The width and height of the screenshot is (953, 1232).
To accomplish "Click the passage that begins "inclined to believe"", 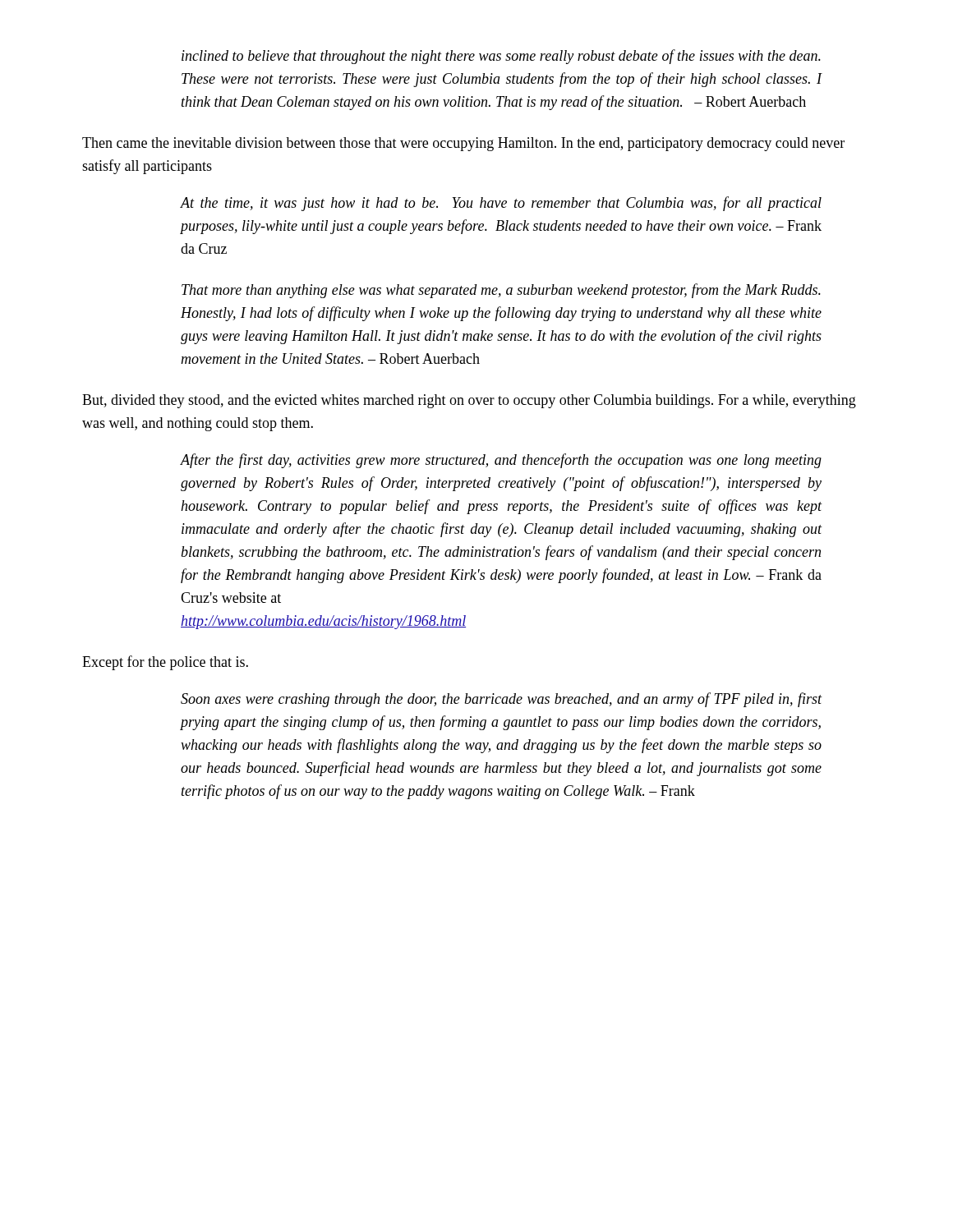I will tap(501, 80).
